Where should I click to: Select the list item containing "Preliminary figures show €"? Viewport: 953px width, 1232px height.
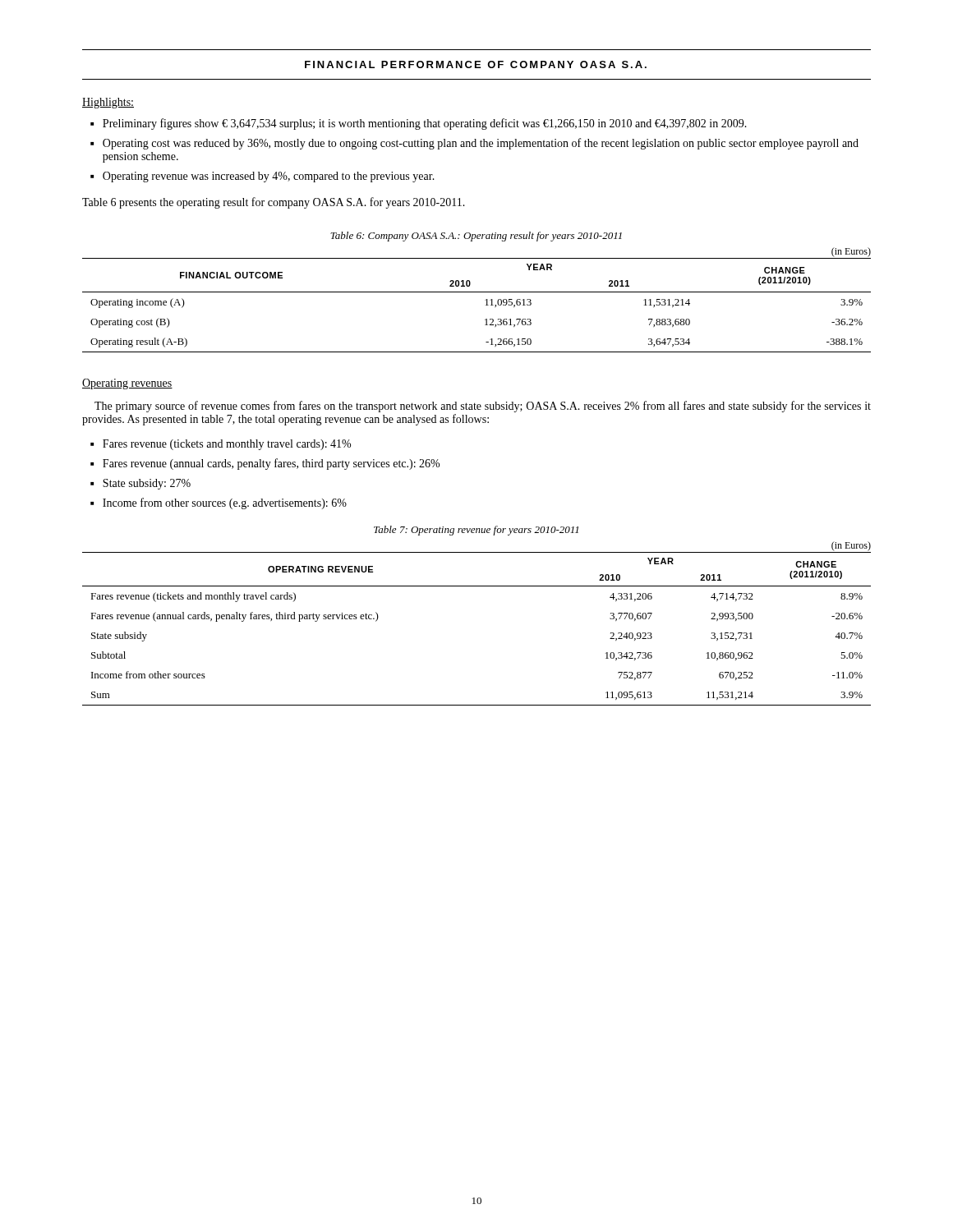click(425, 124)
